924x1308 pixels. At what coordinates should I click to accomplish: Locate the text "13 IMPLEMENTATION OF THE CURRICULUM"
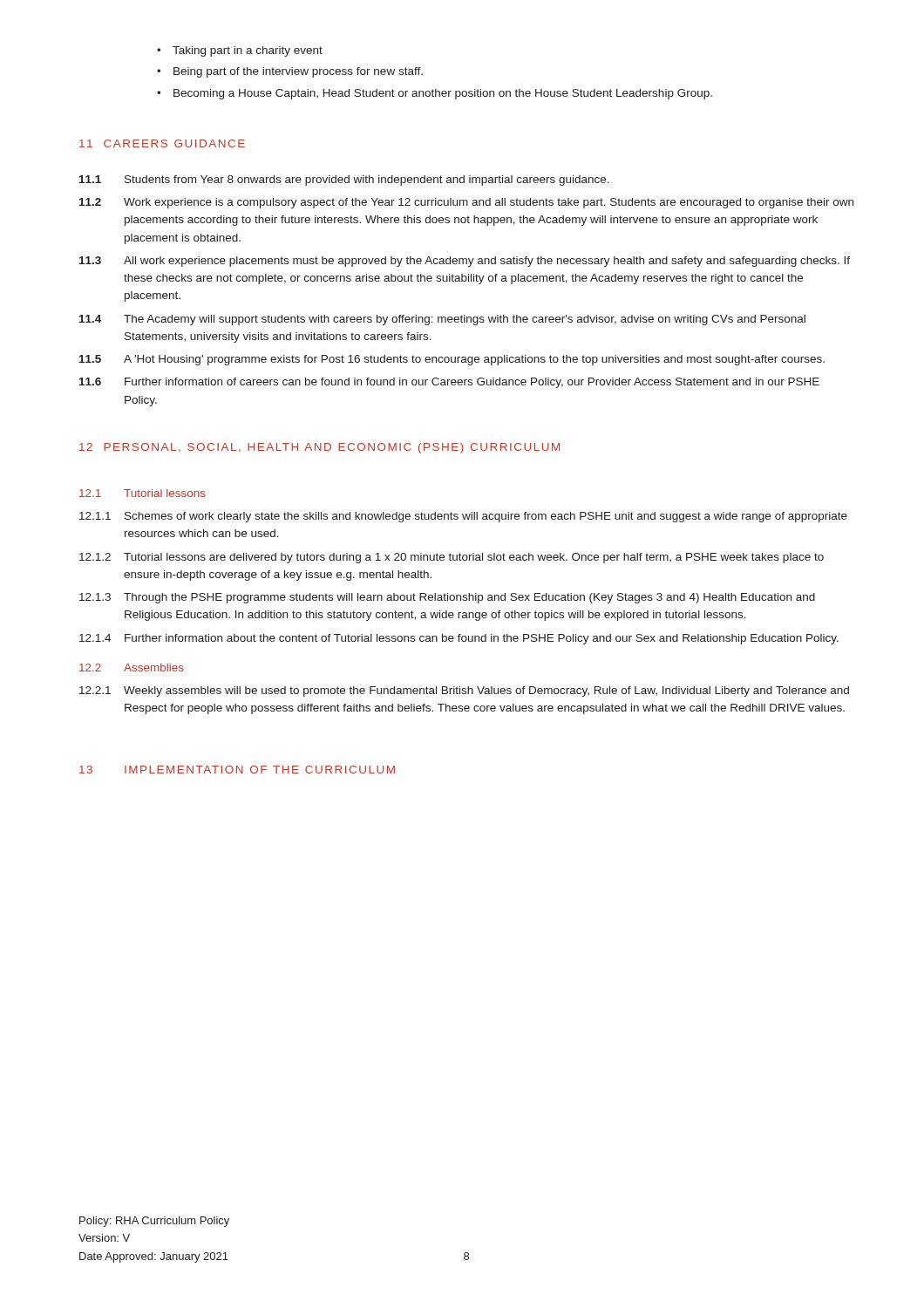pyautogui.click(x=237, y=770)
